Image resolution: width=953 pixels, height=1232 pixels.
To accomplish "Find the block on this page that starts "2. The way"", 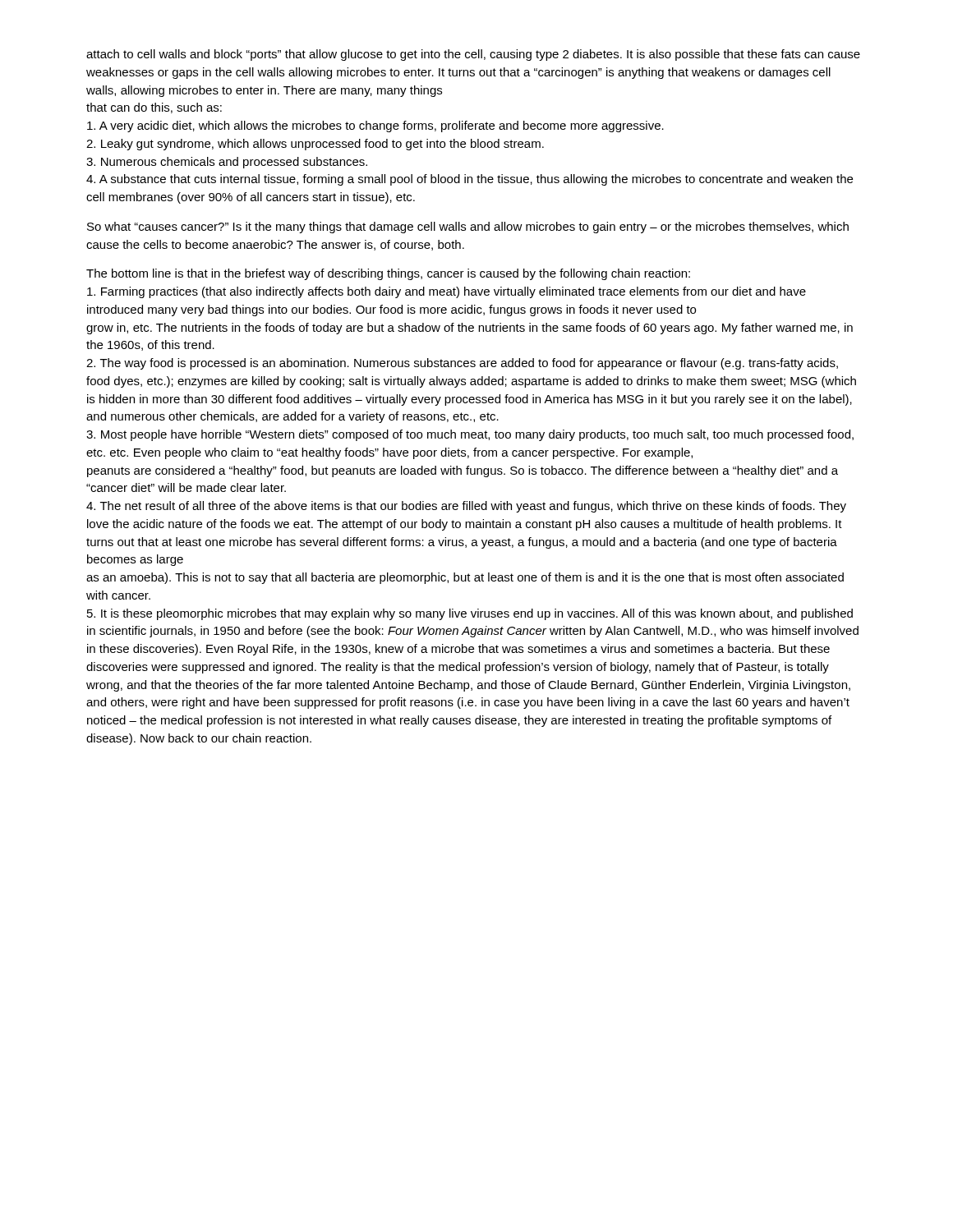I will [x=474, y=390].
